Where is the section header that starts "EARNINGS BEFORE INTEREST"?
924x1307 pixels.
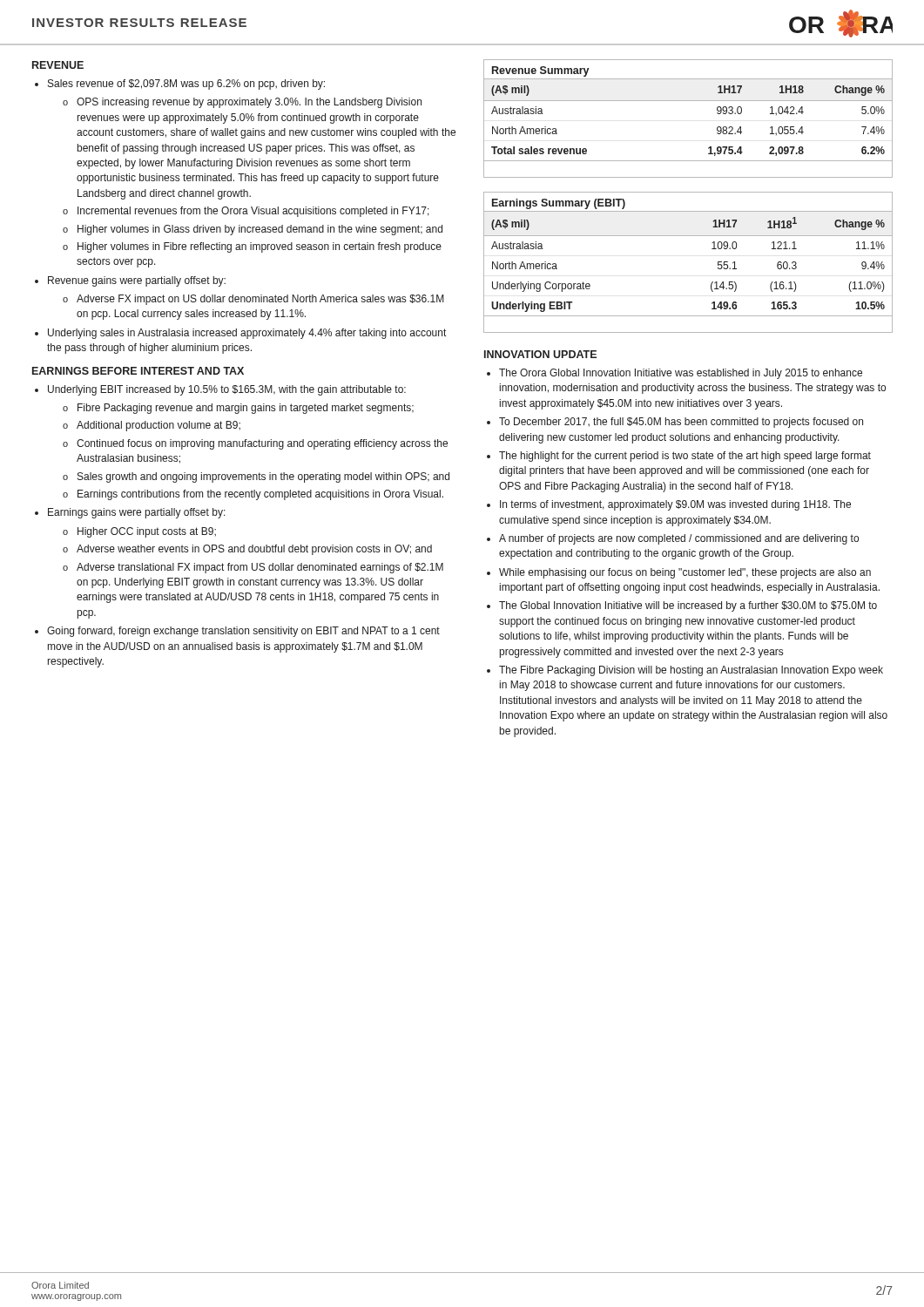click(138, 371)
